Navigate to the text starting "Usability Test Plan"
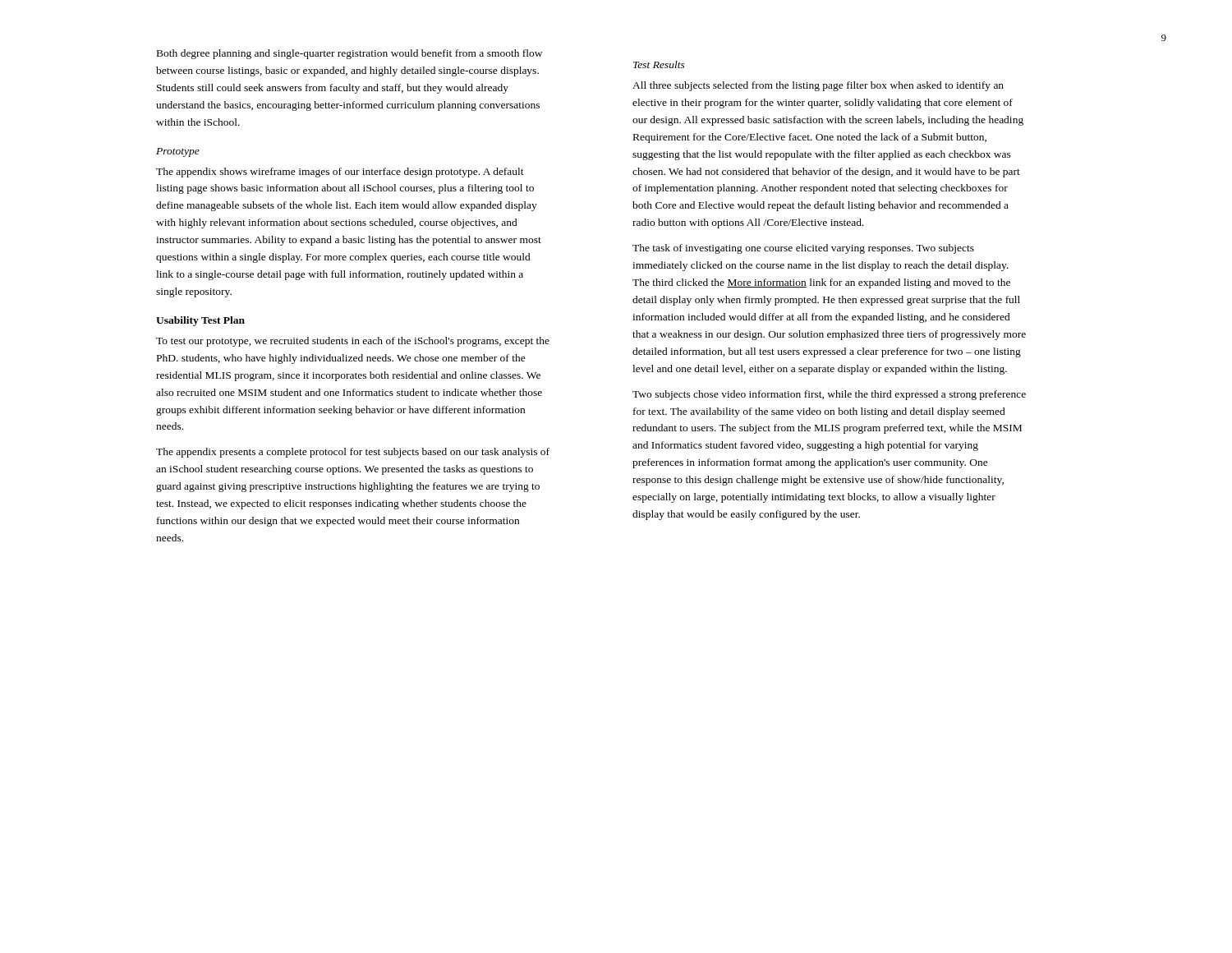Screen dimensions: 953x1232 [x=200, y=320]
